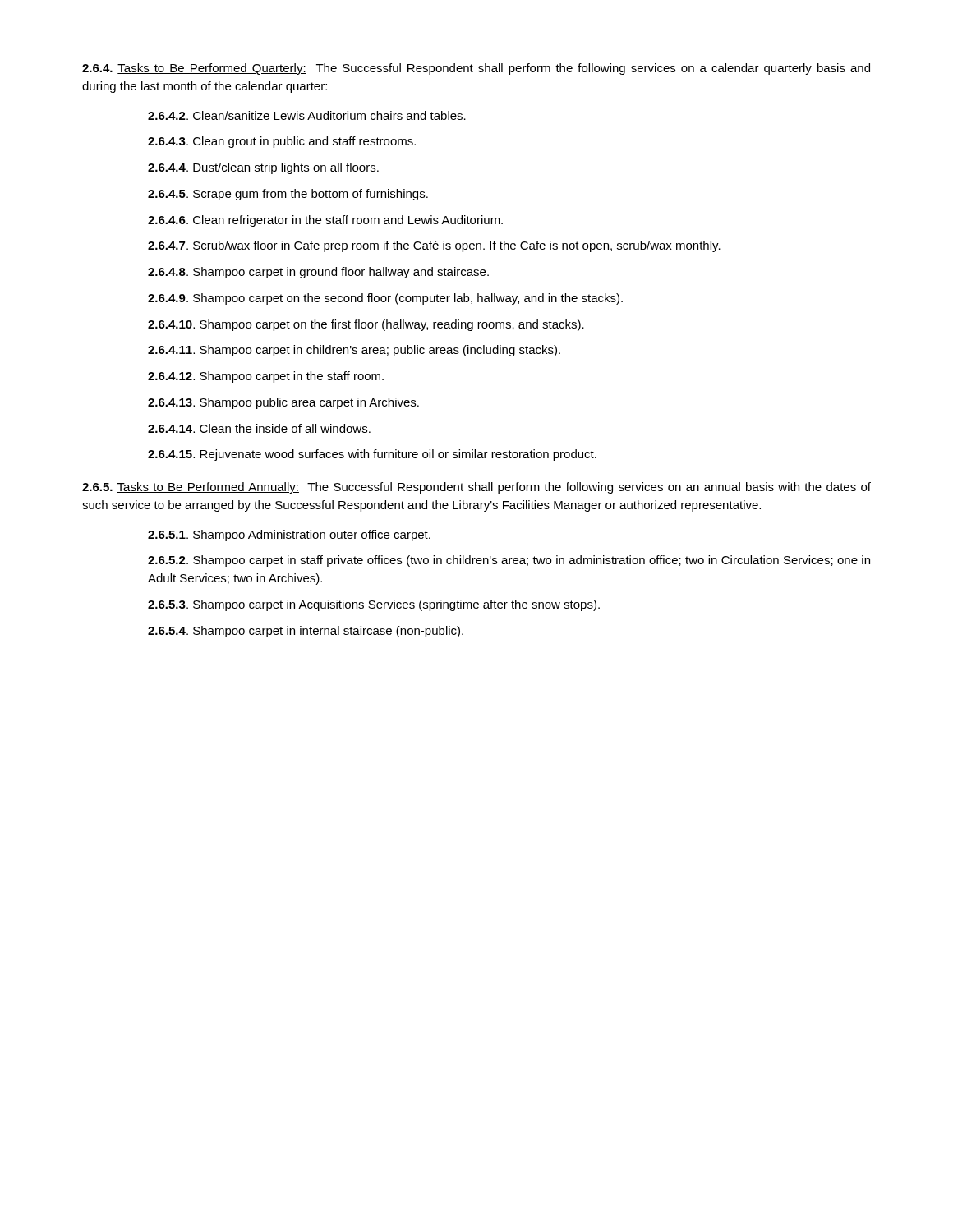Point to "2.6.5.4. Shampoo carpet in internal staircase (non-public)."
The height and width of the screenshot is (1232, 953).
click(x=306, y=630)
